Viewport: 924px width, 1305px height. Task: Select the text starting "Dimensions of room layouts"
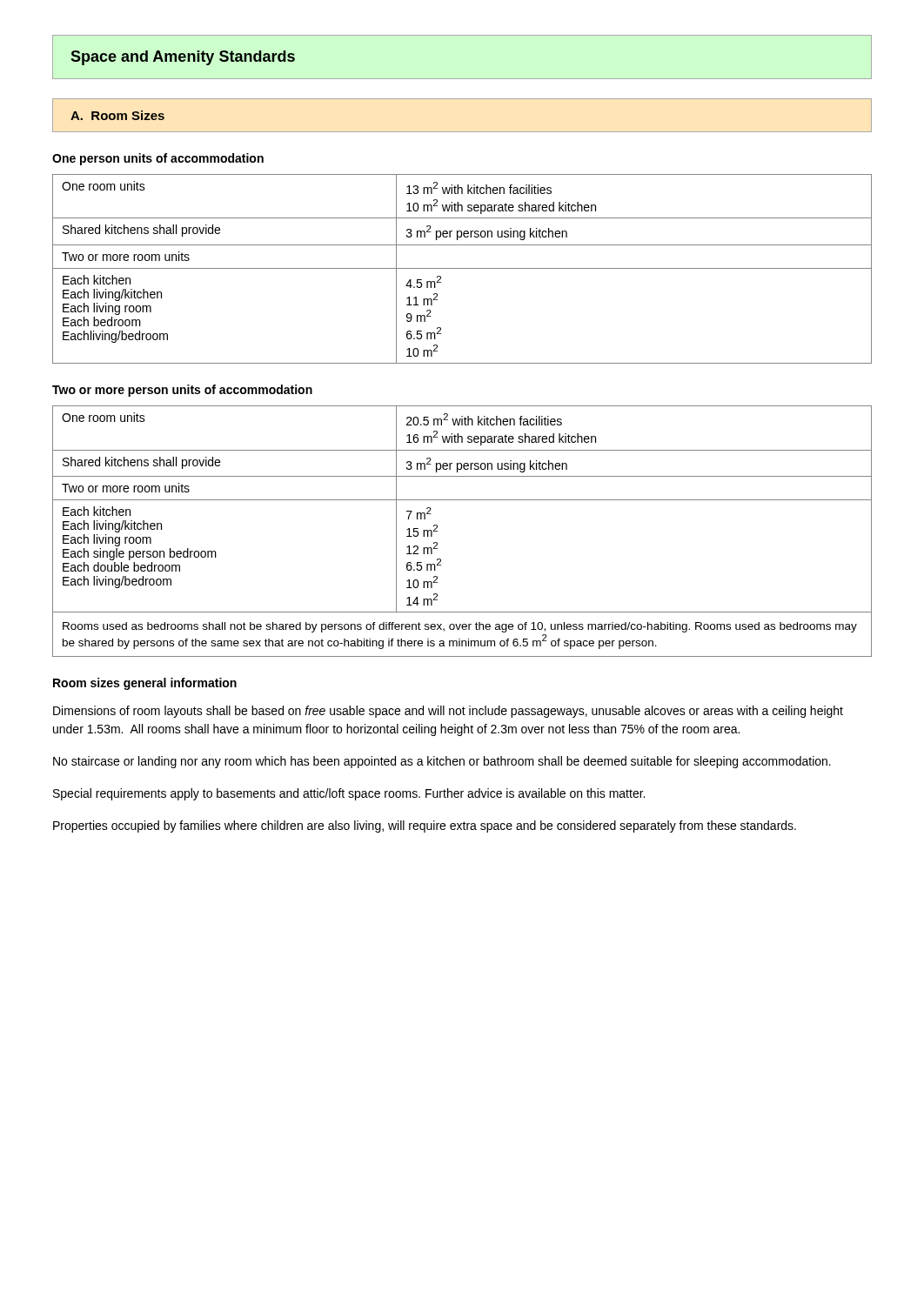point(462,720)
